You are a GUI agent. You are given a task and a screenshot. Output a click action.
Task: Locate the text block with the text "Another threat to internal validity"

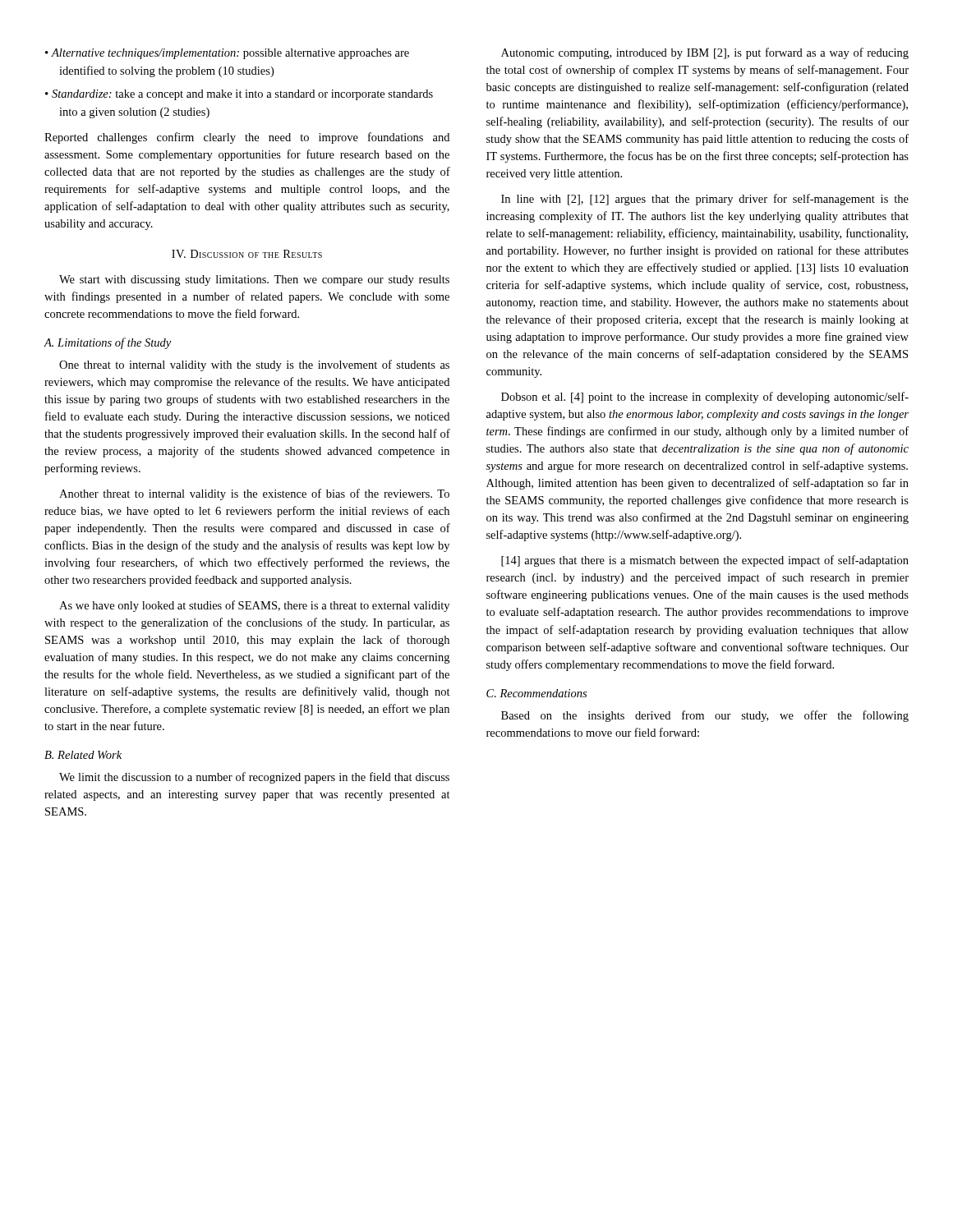[x=247, y=537]
